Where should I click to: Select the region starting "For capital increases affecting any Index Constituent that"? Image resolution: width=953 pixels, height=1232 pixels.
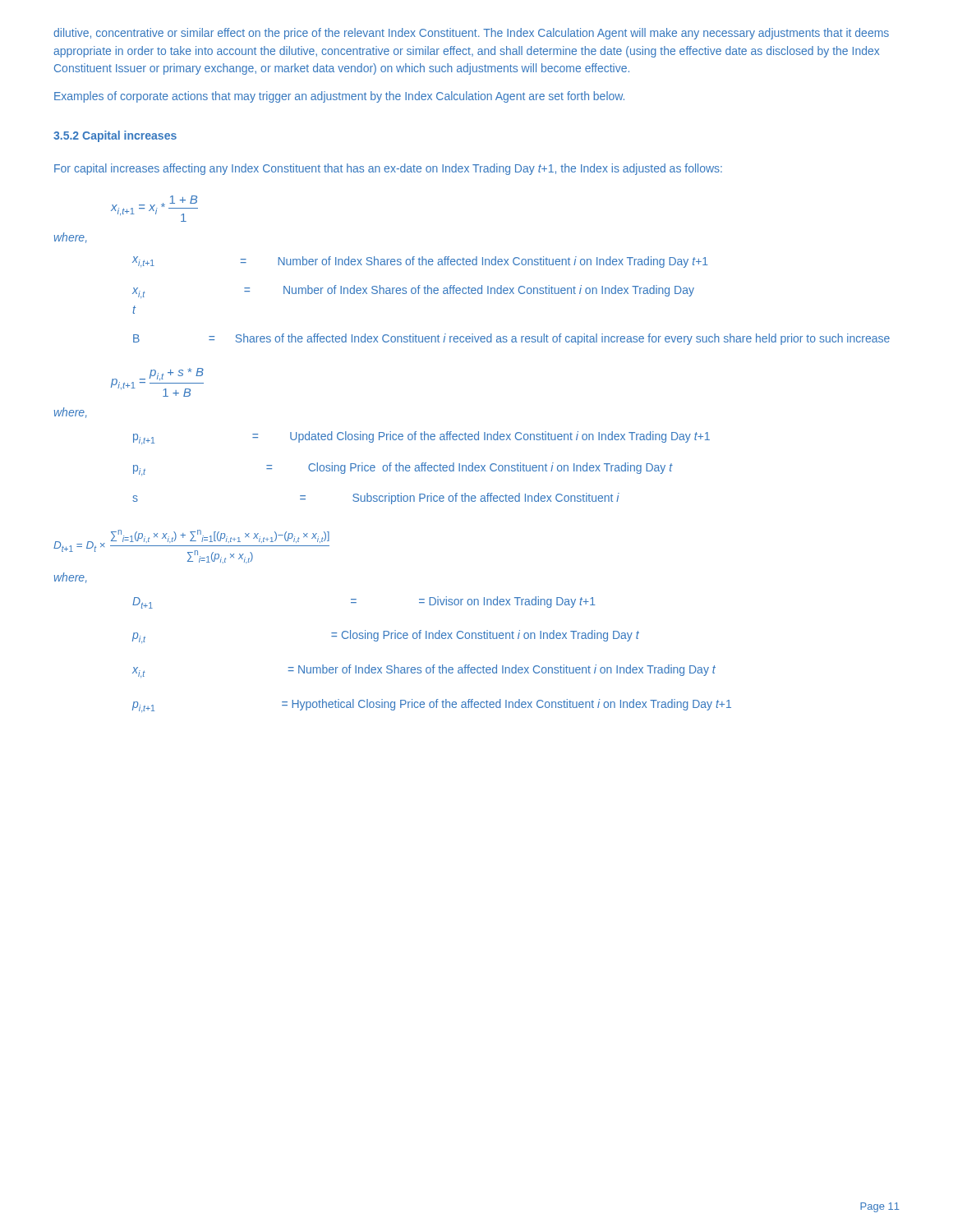tap(388, 168)
